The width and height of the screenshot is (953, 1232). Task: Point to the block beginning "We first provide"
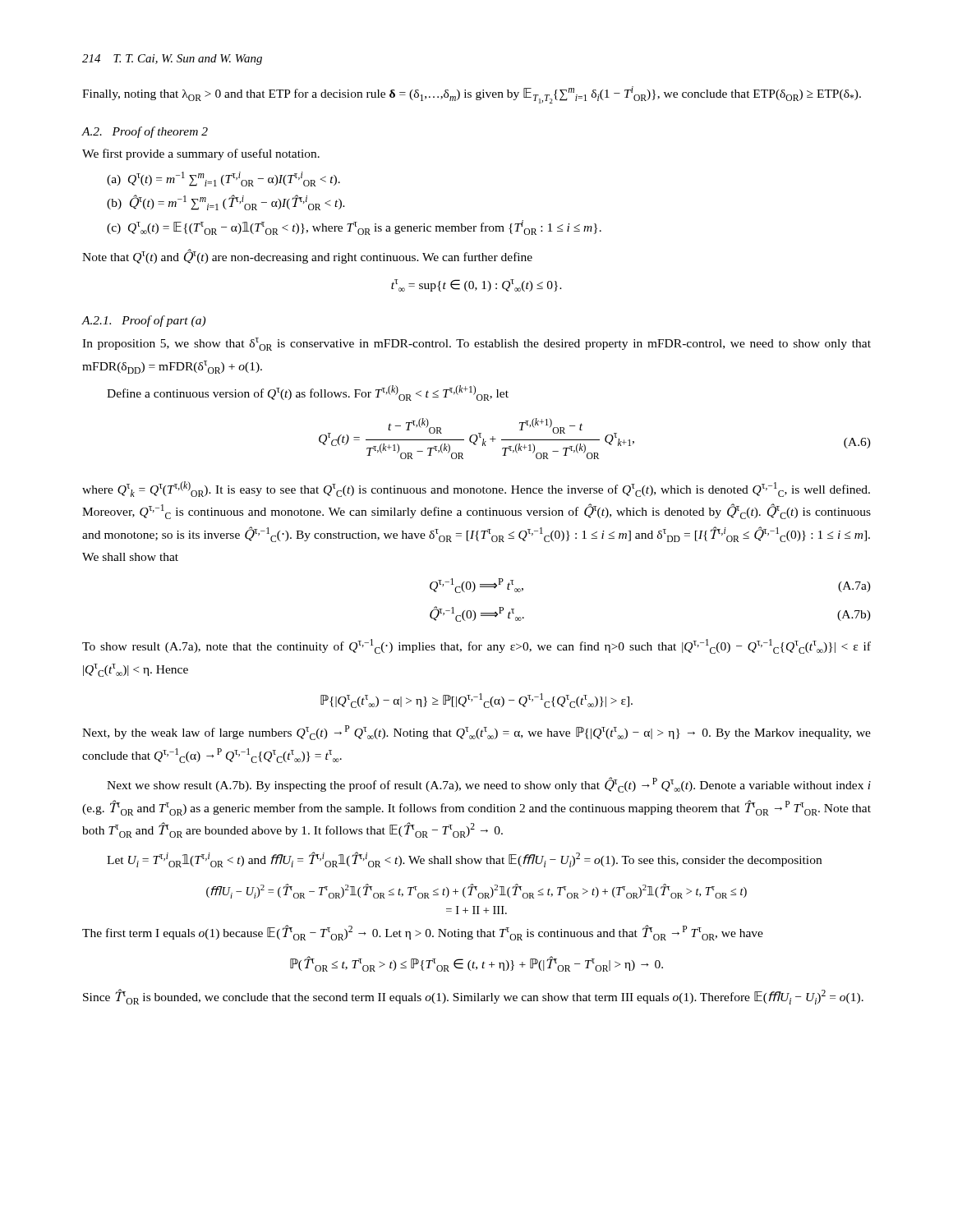point(201,154)
